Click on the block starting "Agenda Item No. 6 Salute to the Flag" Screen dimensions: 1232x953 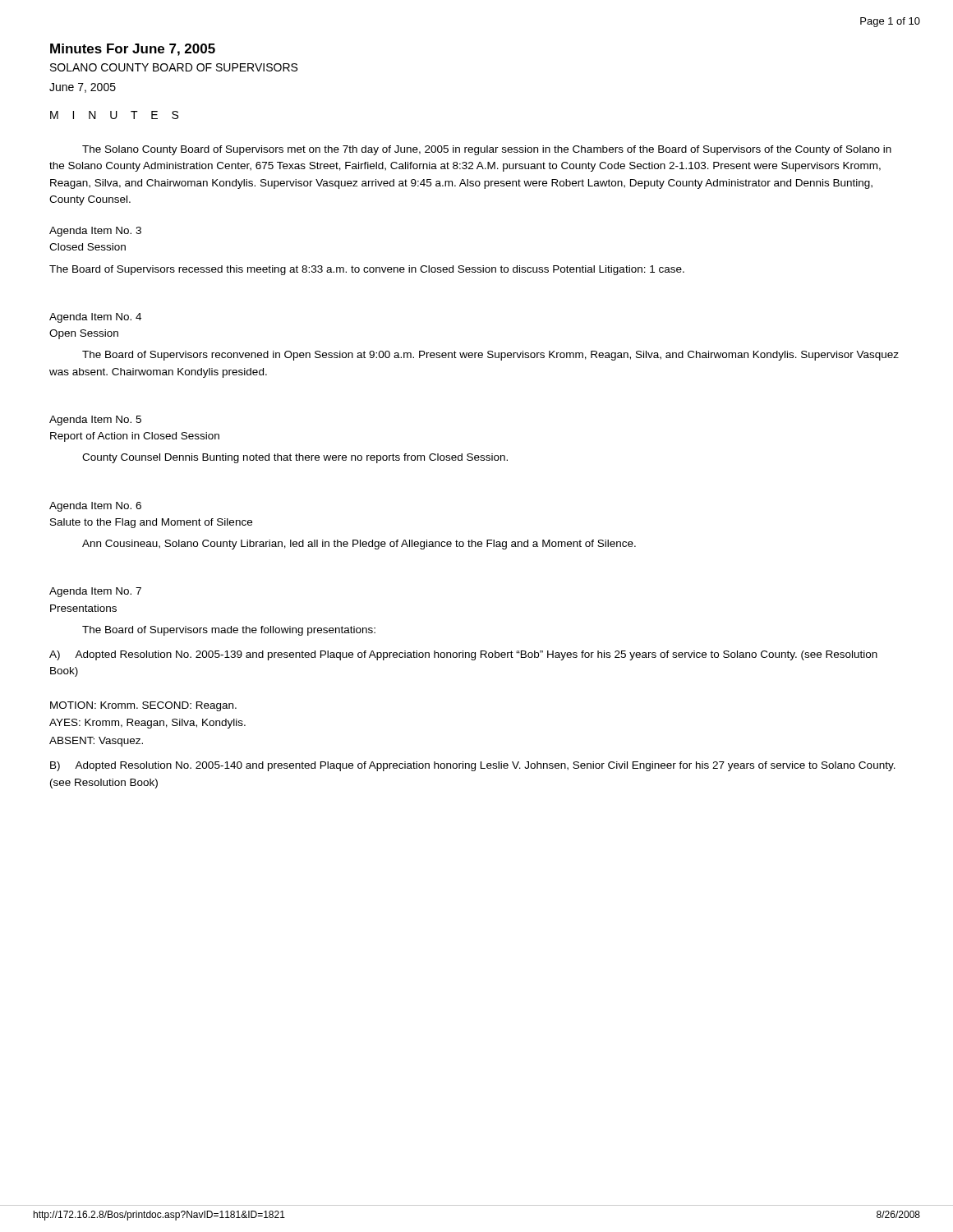tap(95, 507)
